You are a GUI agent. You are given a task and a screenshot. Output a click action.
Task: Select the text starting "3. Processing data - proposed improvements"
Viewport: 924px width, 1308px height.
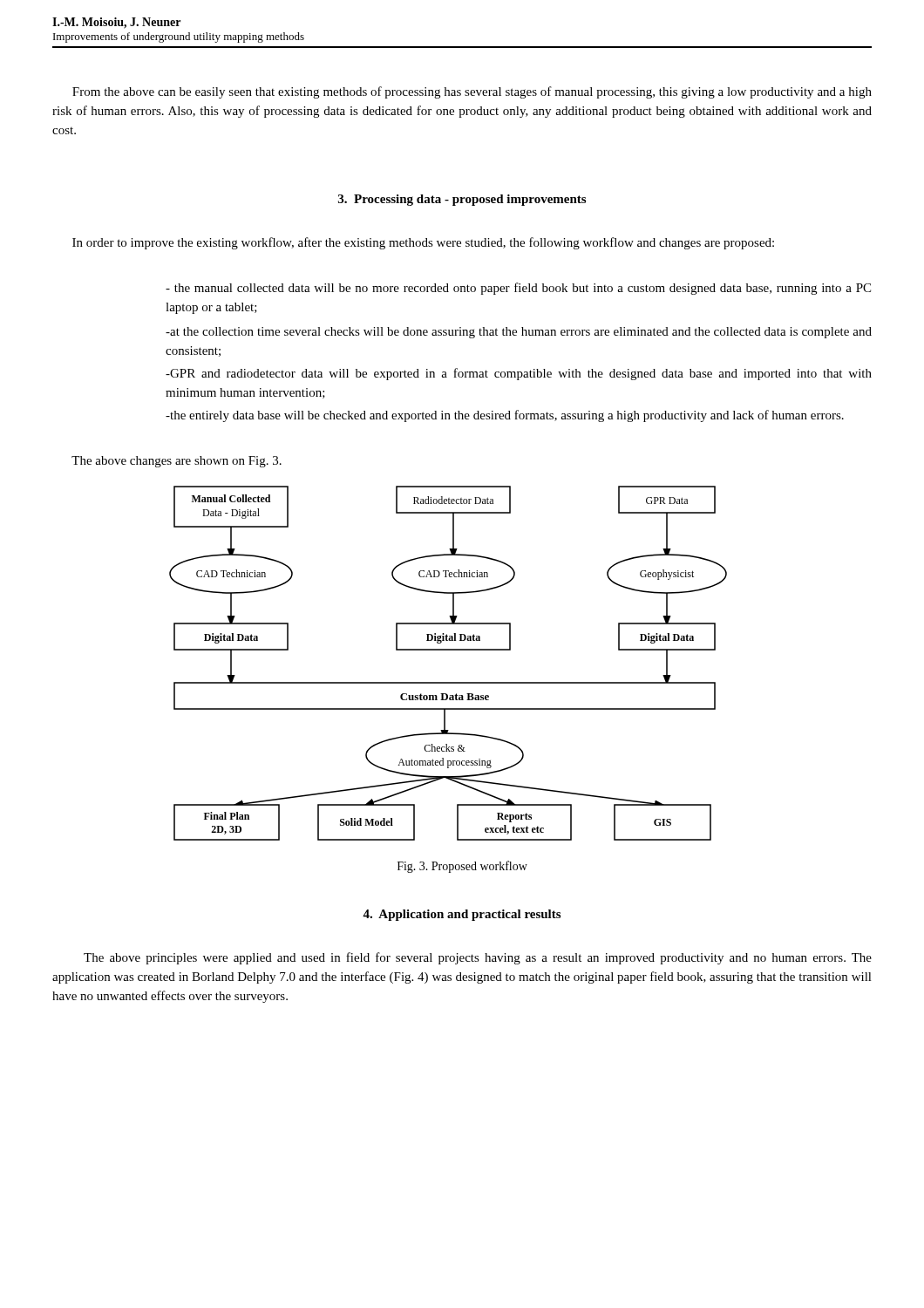pos(462,199)
